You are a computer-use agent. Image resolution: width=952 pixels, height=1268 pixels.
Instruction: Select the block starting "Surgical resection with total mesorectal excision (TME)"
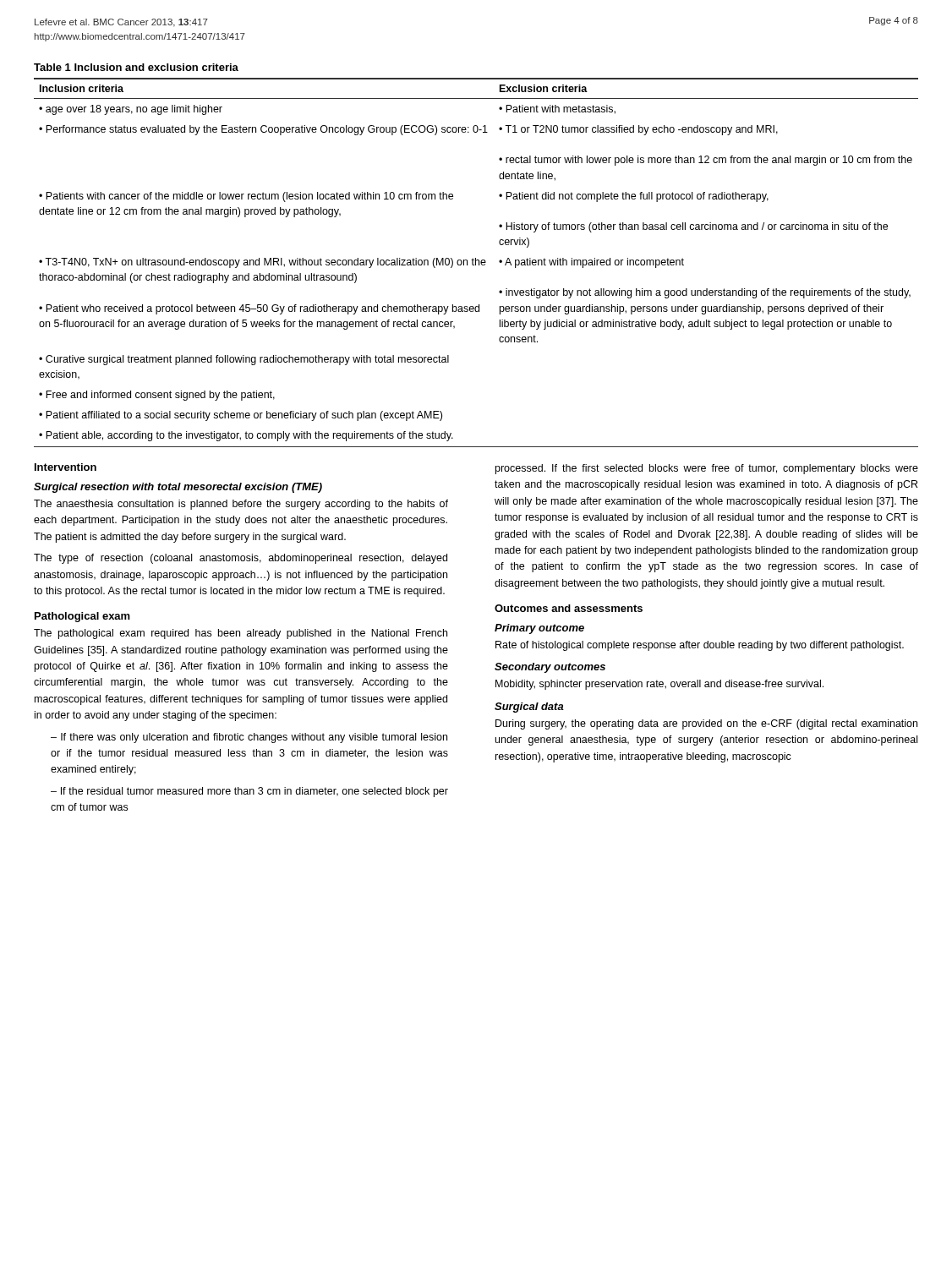tap(178, 487)
